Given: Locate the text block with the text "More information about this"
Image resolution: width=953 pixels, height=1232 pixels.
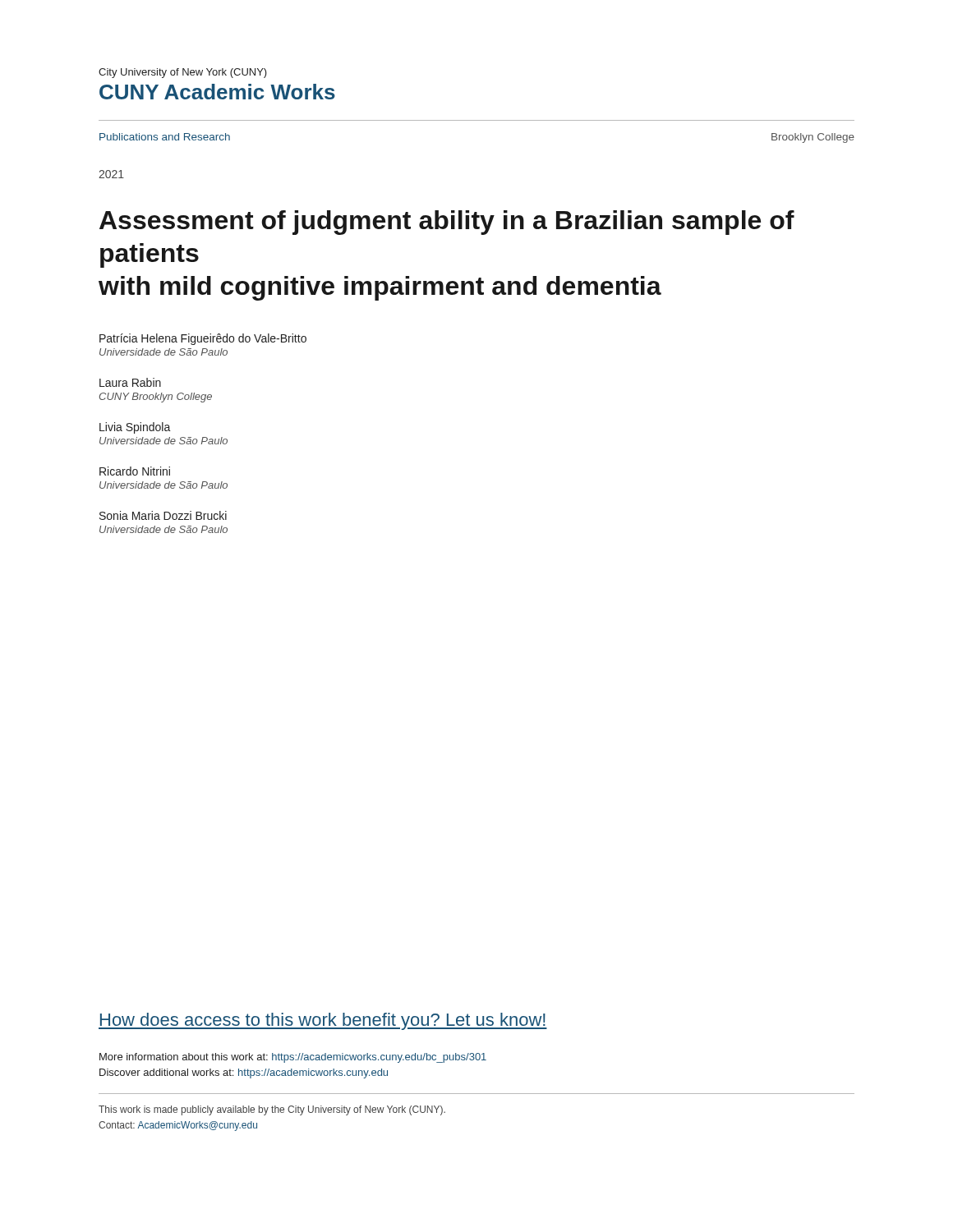Looking at the screenshot, I should point(293,1056).
